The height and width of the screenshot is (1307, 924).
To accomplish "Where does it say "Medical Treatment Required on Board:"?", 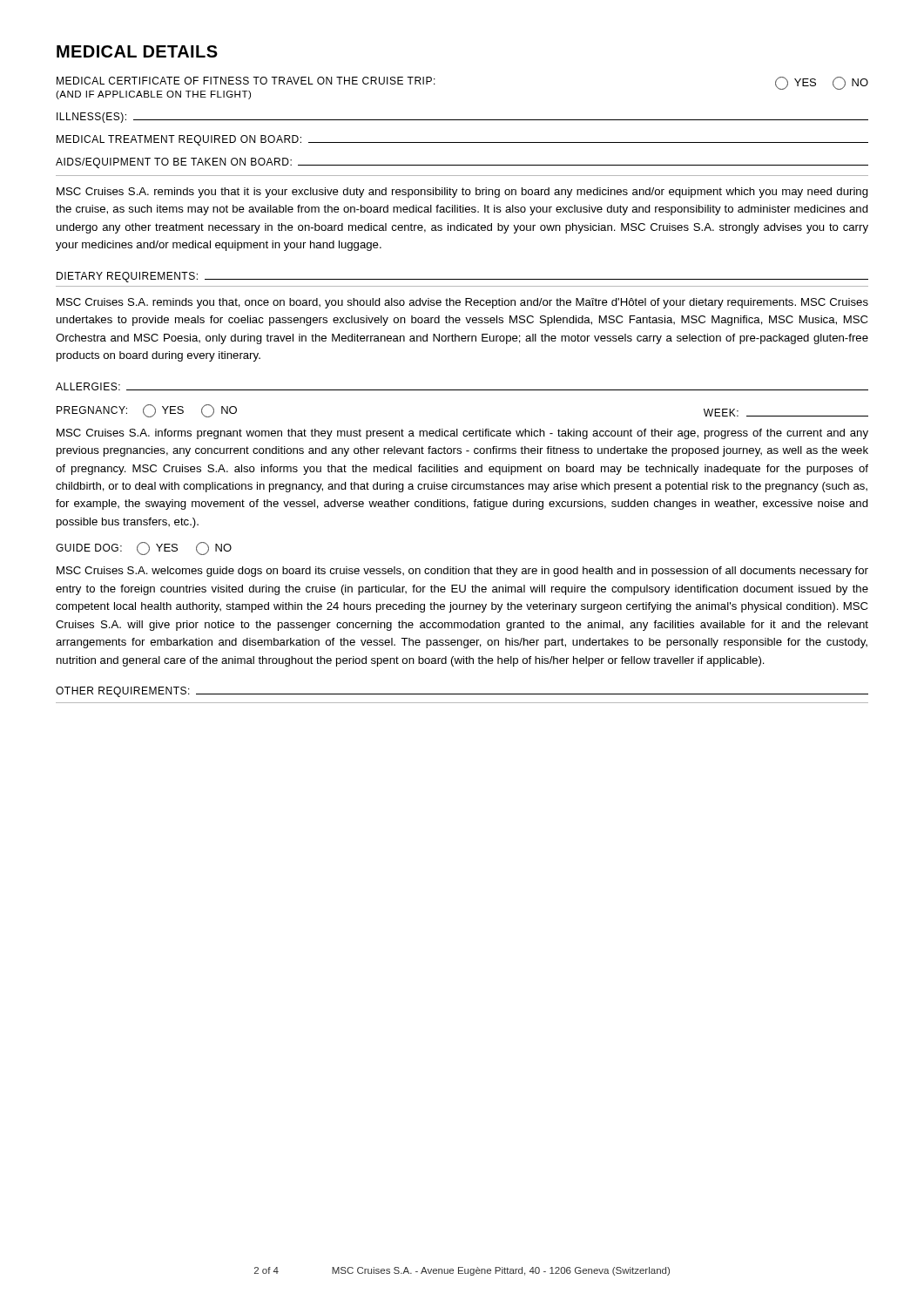I will tap(462, 137).
